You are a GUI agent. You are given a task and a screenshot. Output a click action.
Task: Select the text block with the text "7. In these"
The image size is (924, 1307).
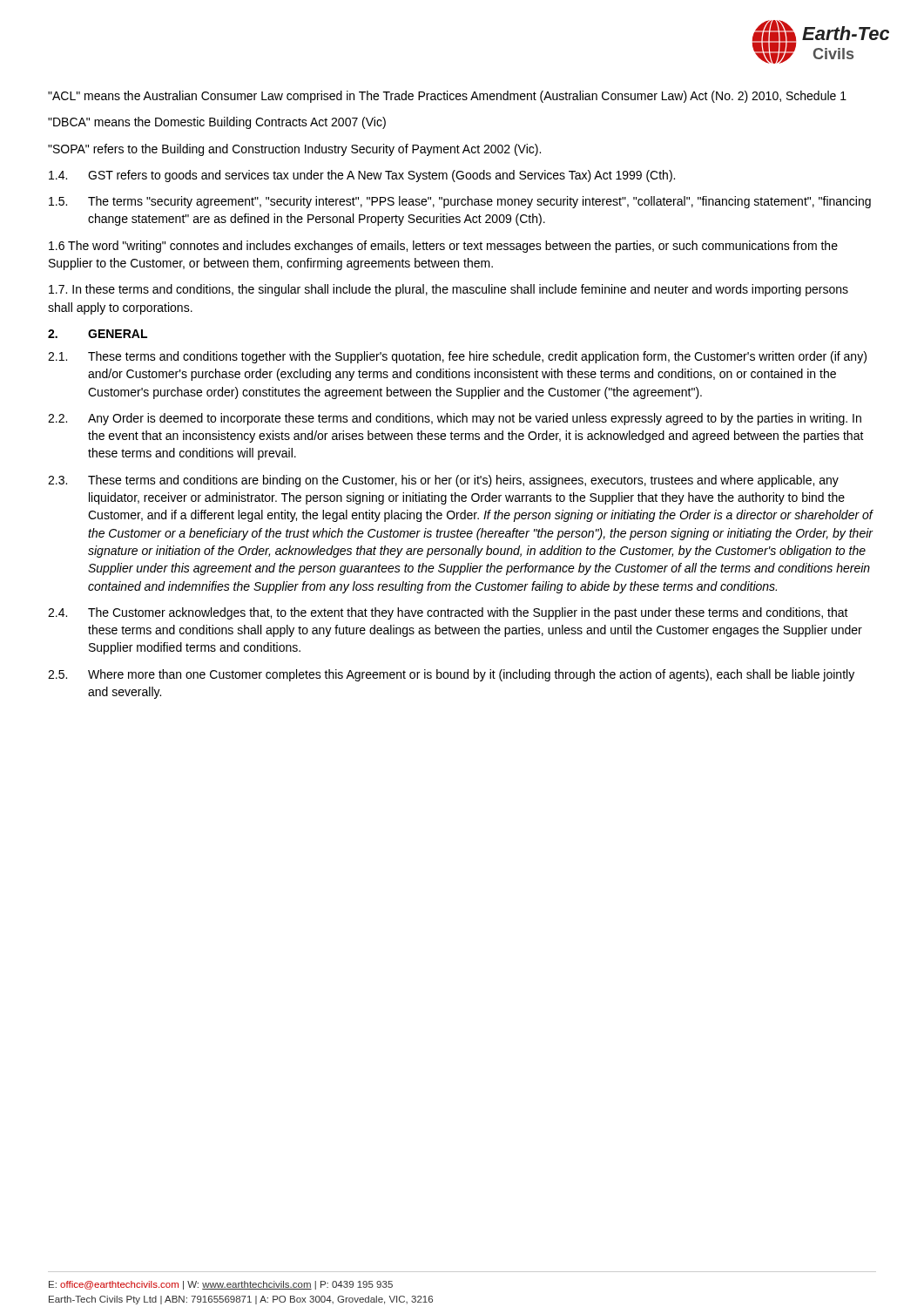coord(462,299)
